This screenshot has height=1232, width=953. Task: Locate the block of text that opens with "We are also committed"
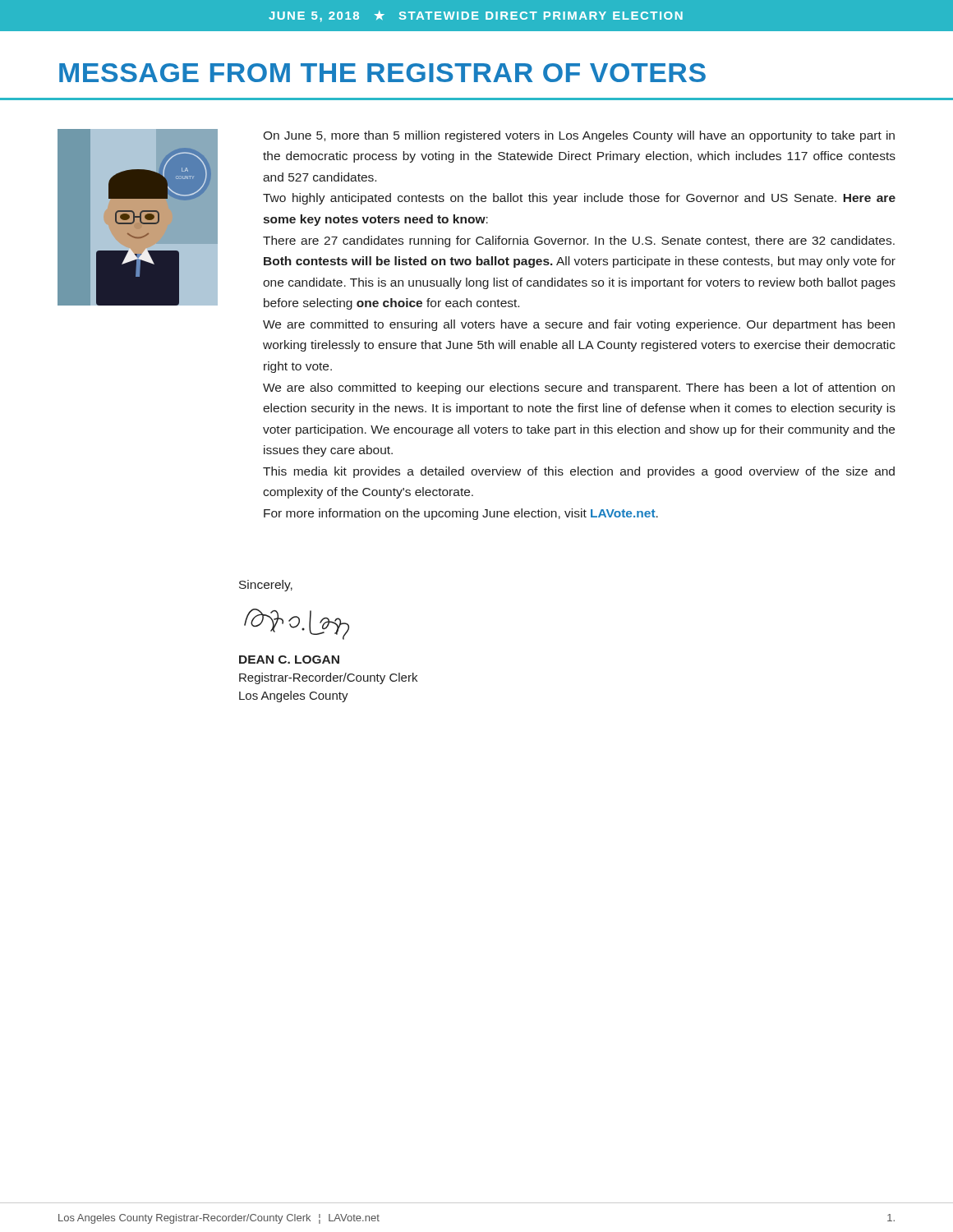tap(579, 419)
